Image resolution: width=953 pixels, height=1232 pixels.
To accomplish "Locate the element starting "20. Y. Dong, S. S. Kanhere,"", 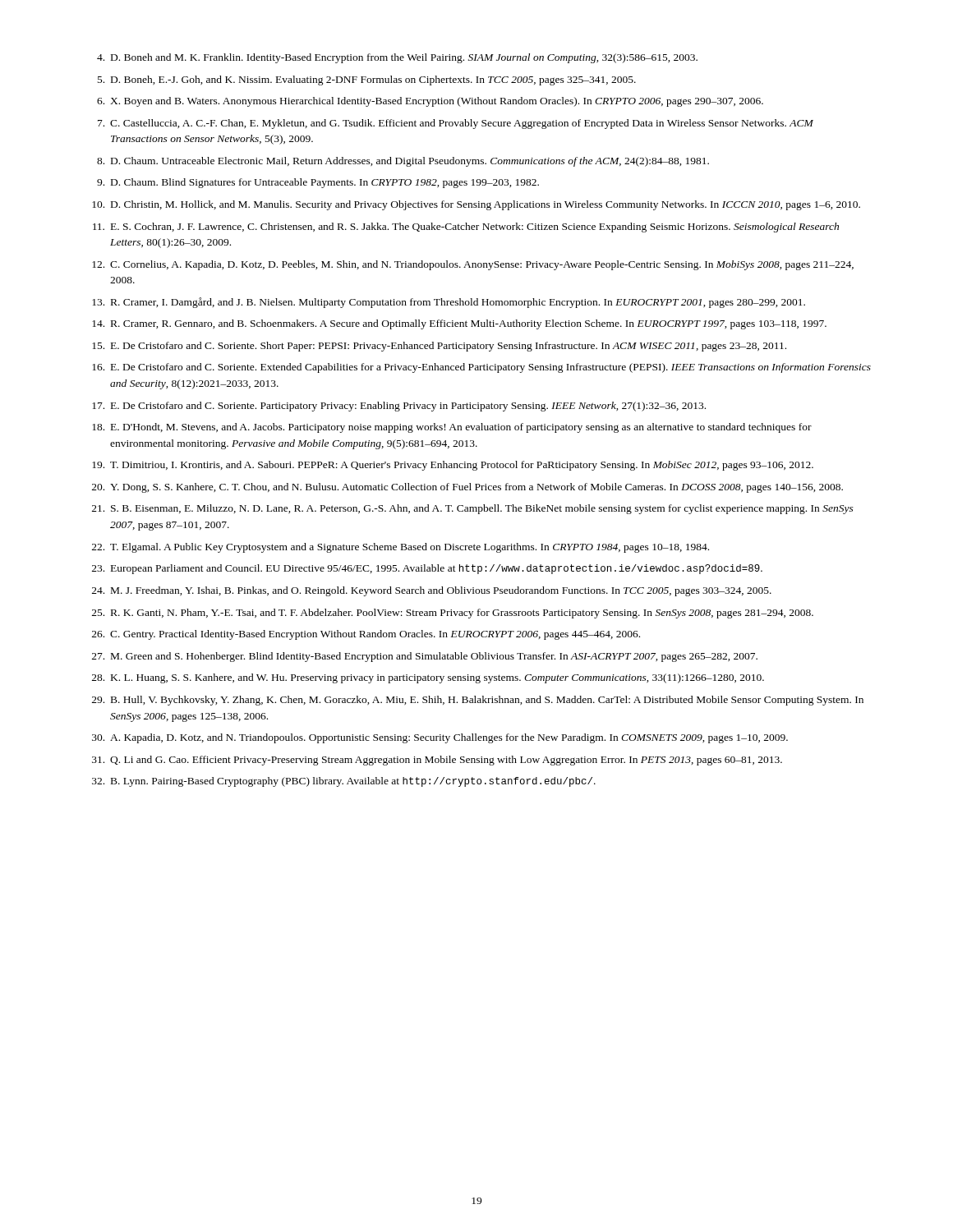I will pyautogui.click(x=476, y=487).
